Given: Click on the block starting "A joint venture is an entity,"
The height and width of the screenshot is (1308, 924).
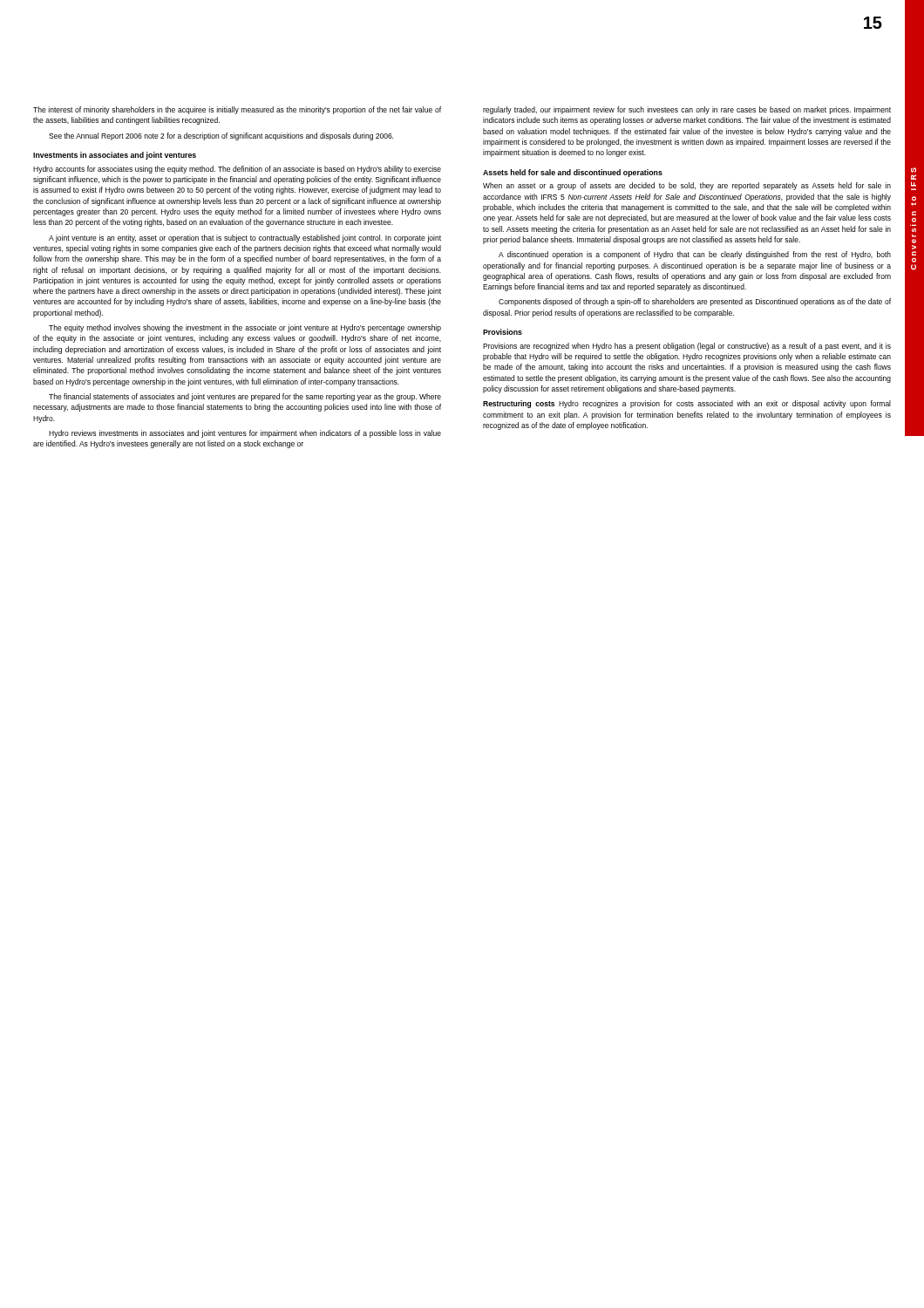Looking at the screenshot, I should [237, 275].
